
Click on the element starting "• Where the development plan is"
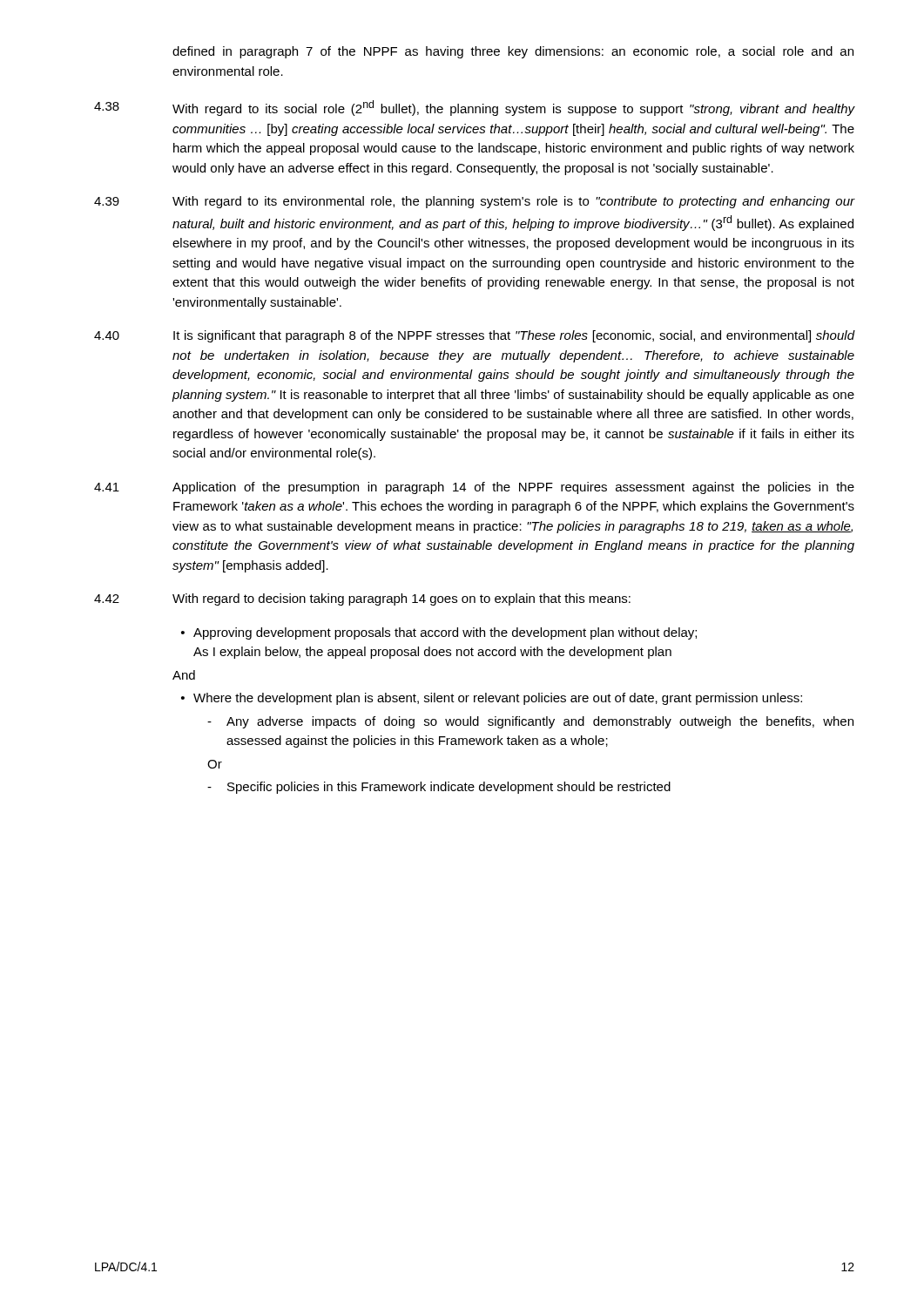click(x=513, y=698)
